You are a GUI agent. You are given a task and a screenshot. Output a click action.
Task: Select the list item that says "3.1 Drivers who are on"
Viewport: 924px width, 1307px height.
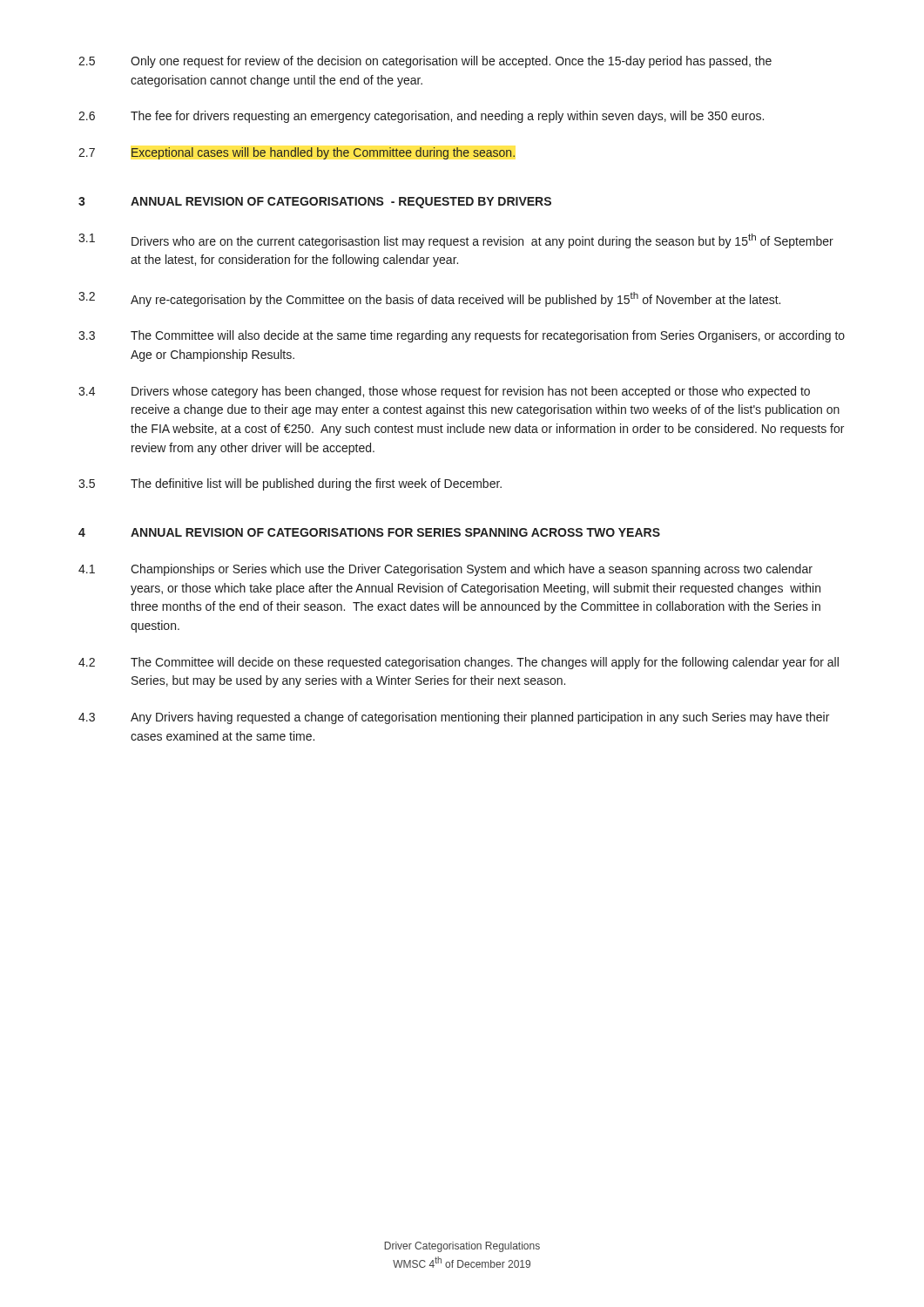[462, 249]
